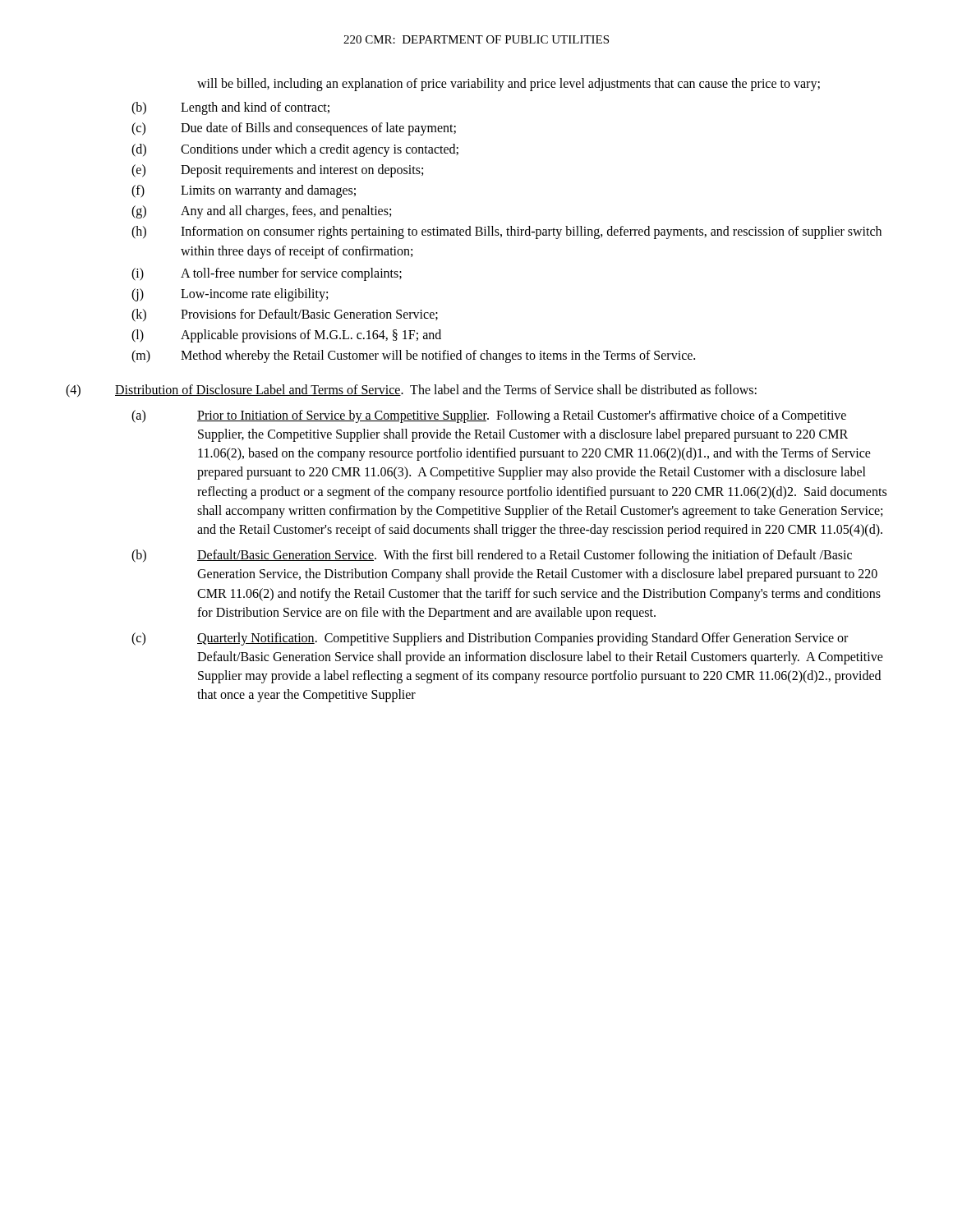The height and width of the screenshot is (1232, 953).
Task: Select the text block starting "(c) Due date of Bills and consequences of"
Action: click(x=294, y=129)
